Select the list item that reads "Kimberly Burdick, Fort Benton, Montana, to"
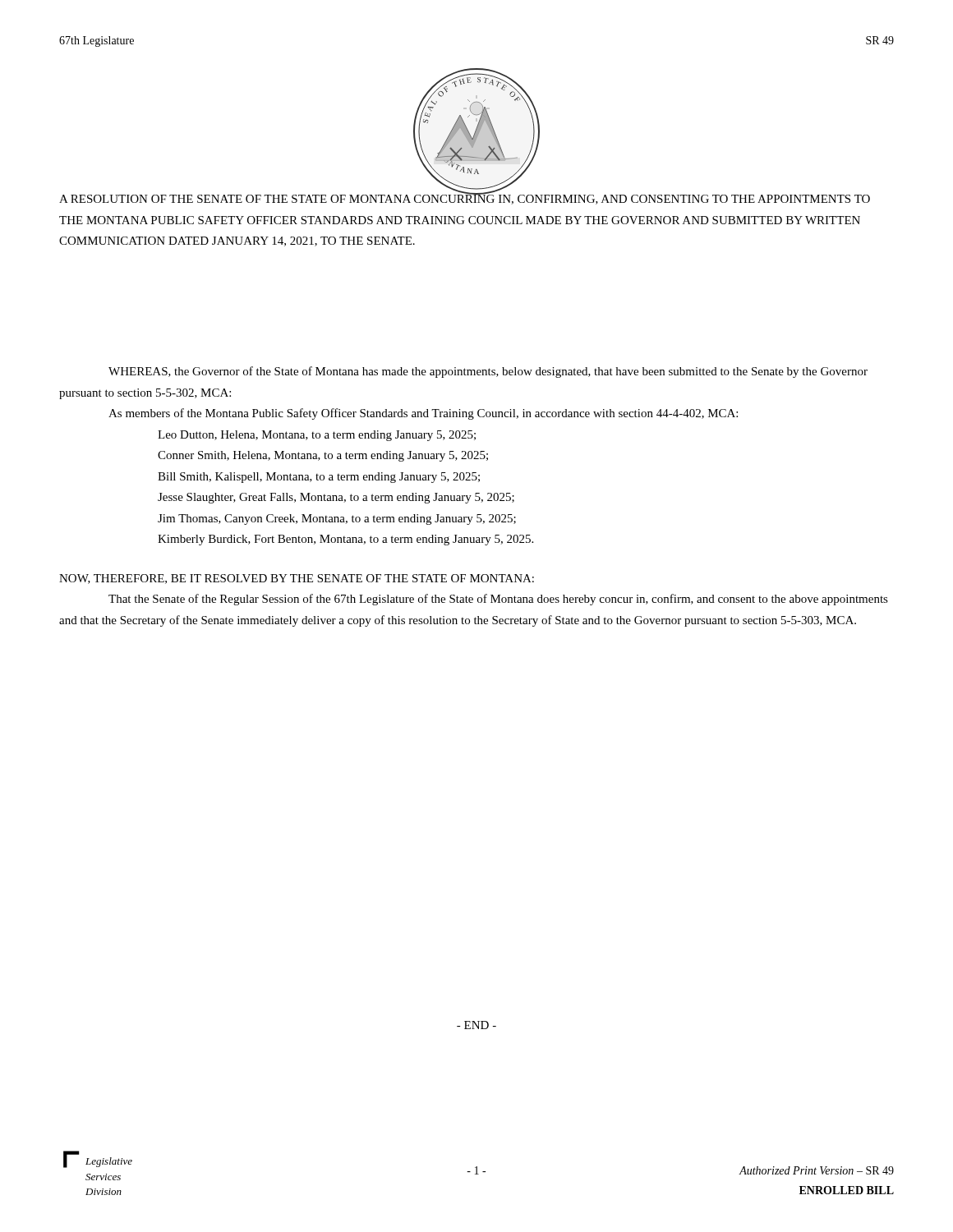953x1232 pixels. [x=346, y=539]
